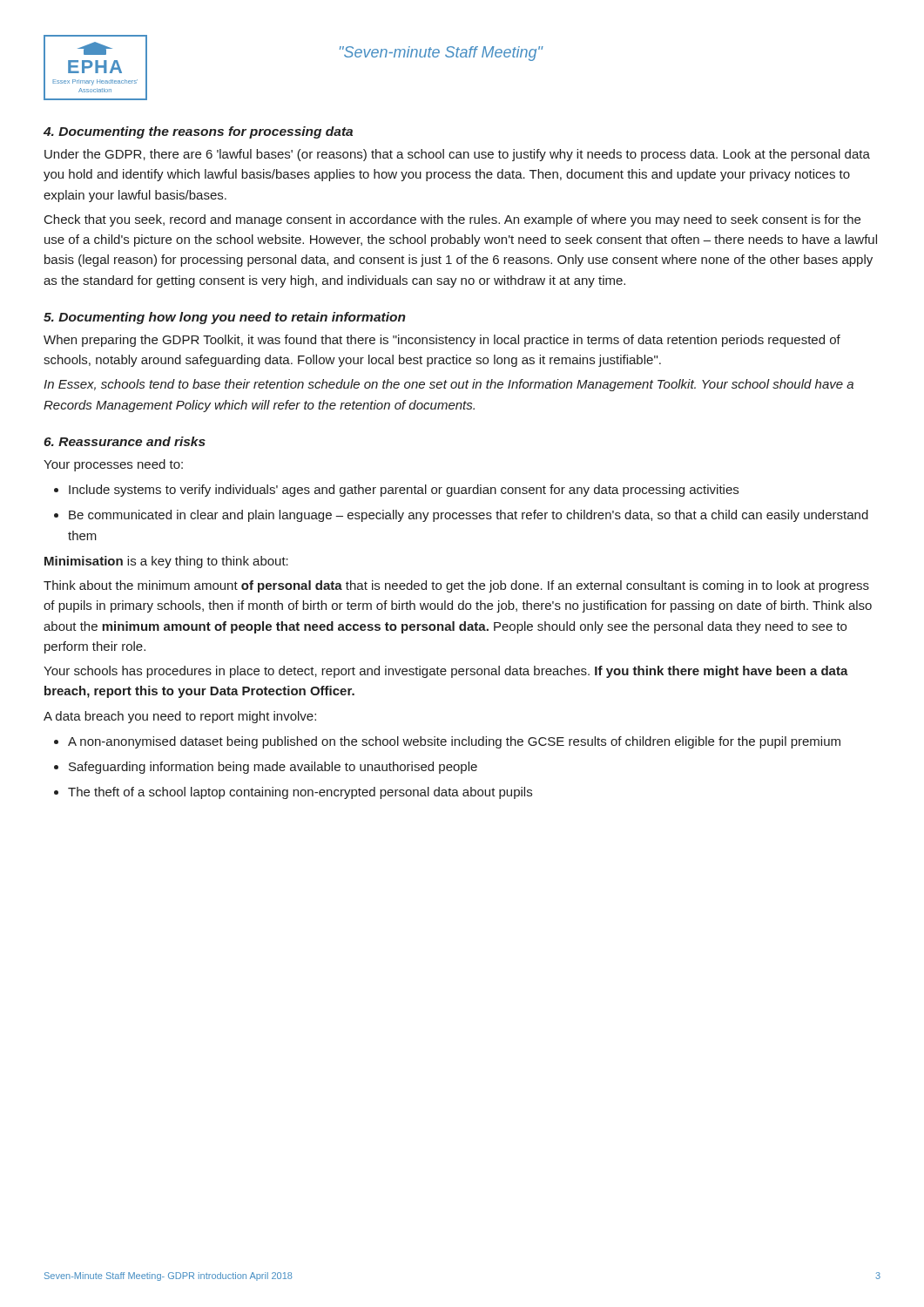Find the text starting "Safeguarding information being made available to unauthorised people"

(462, 766)
